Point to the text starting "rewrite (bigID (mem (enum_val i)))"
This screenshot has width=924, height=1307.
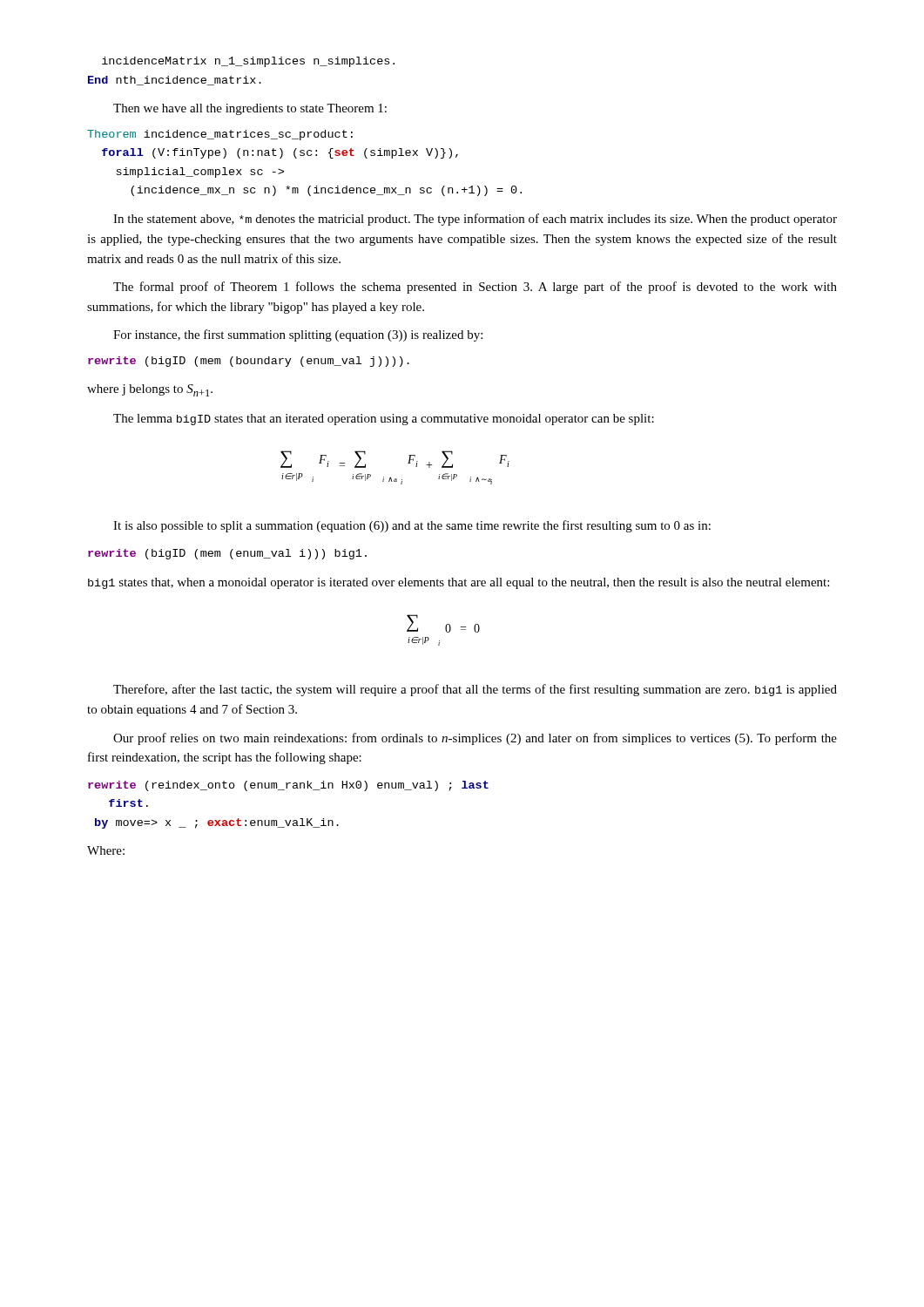pyautogui.click(x=227, y=554)
